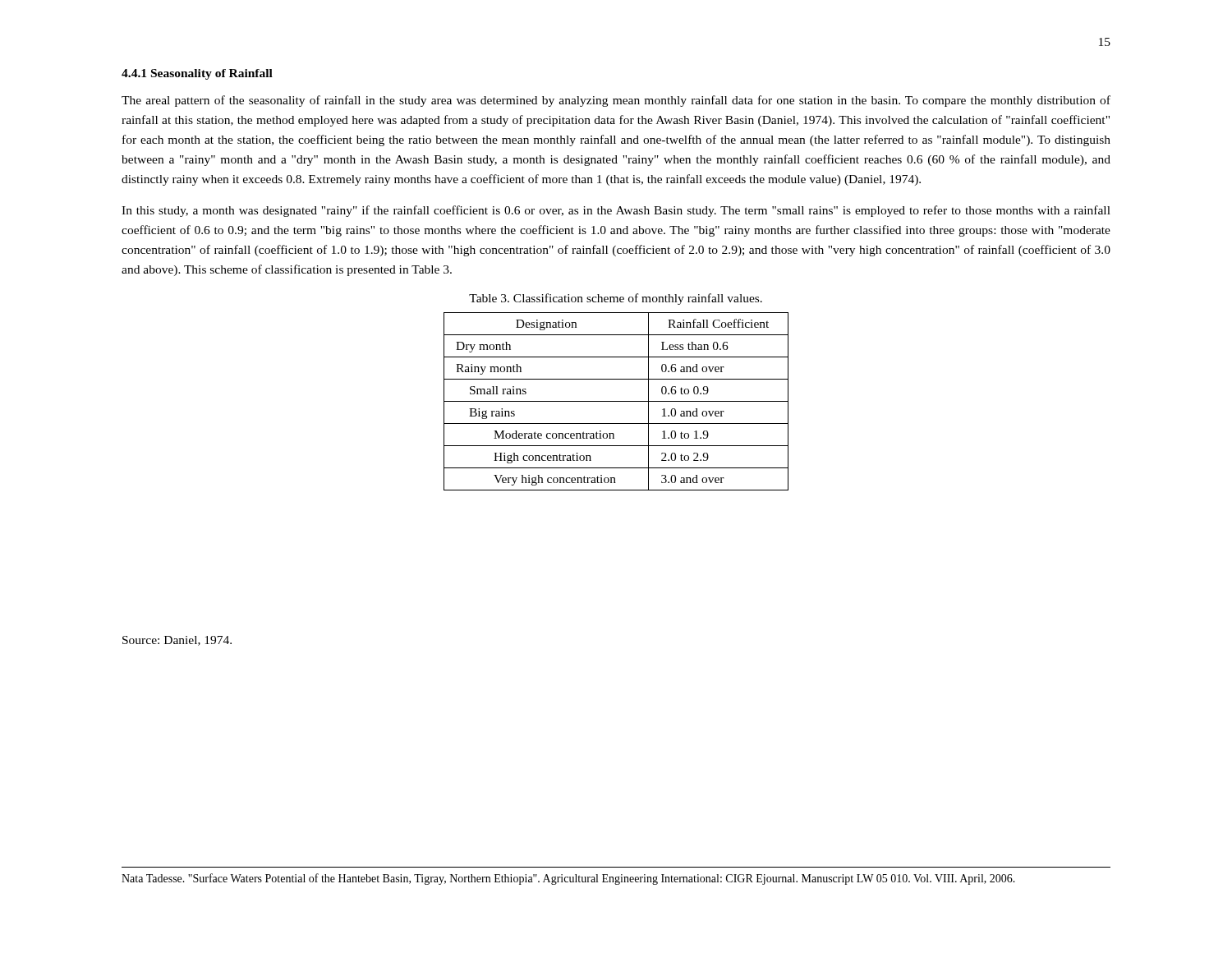Click the passage that begins "In this study, a month was"

pyautogui.click(x=616, y=240)
